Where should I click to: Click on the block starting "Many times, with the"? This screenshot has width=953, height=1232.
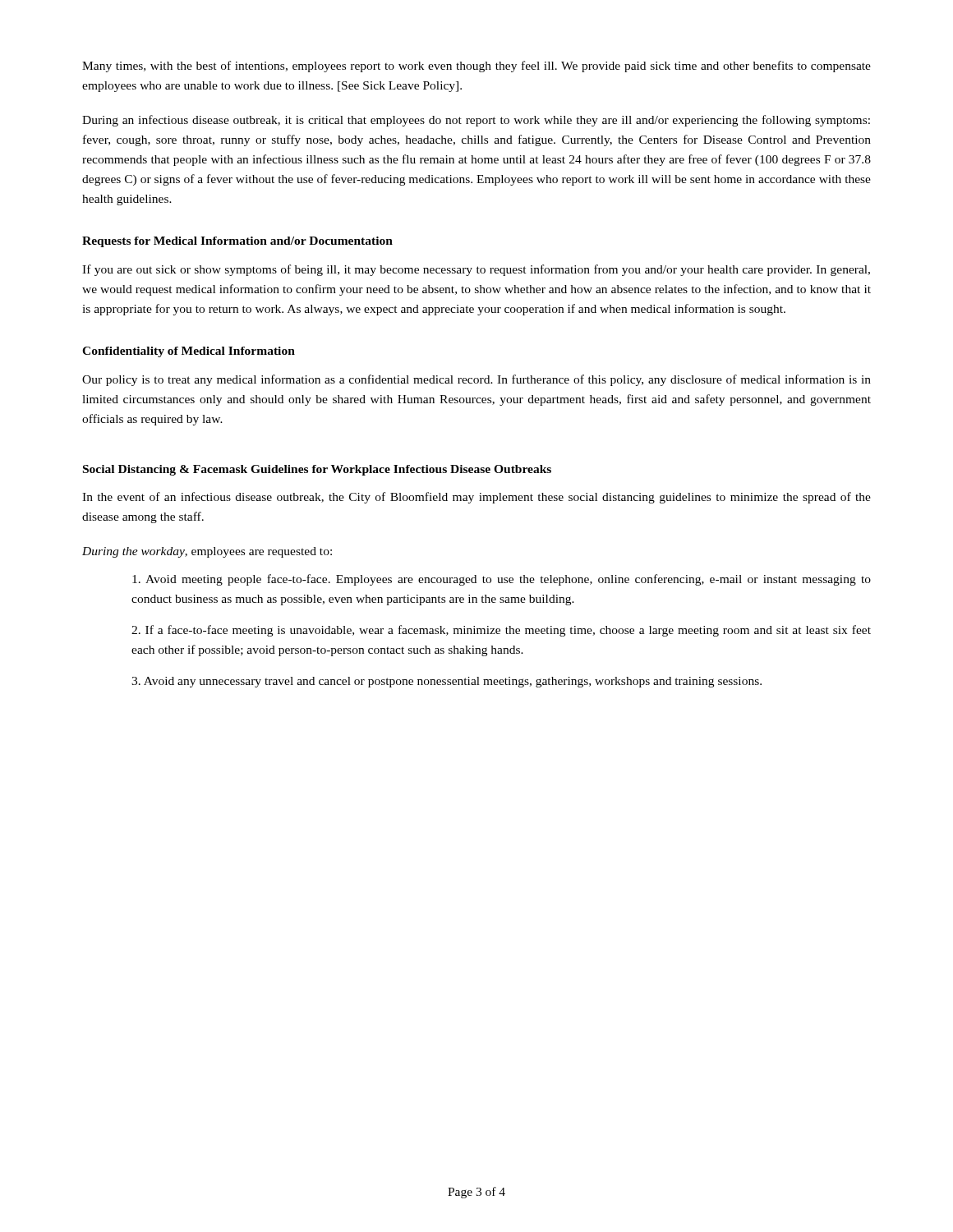click(x=476, y=75)
